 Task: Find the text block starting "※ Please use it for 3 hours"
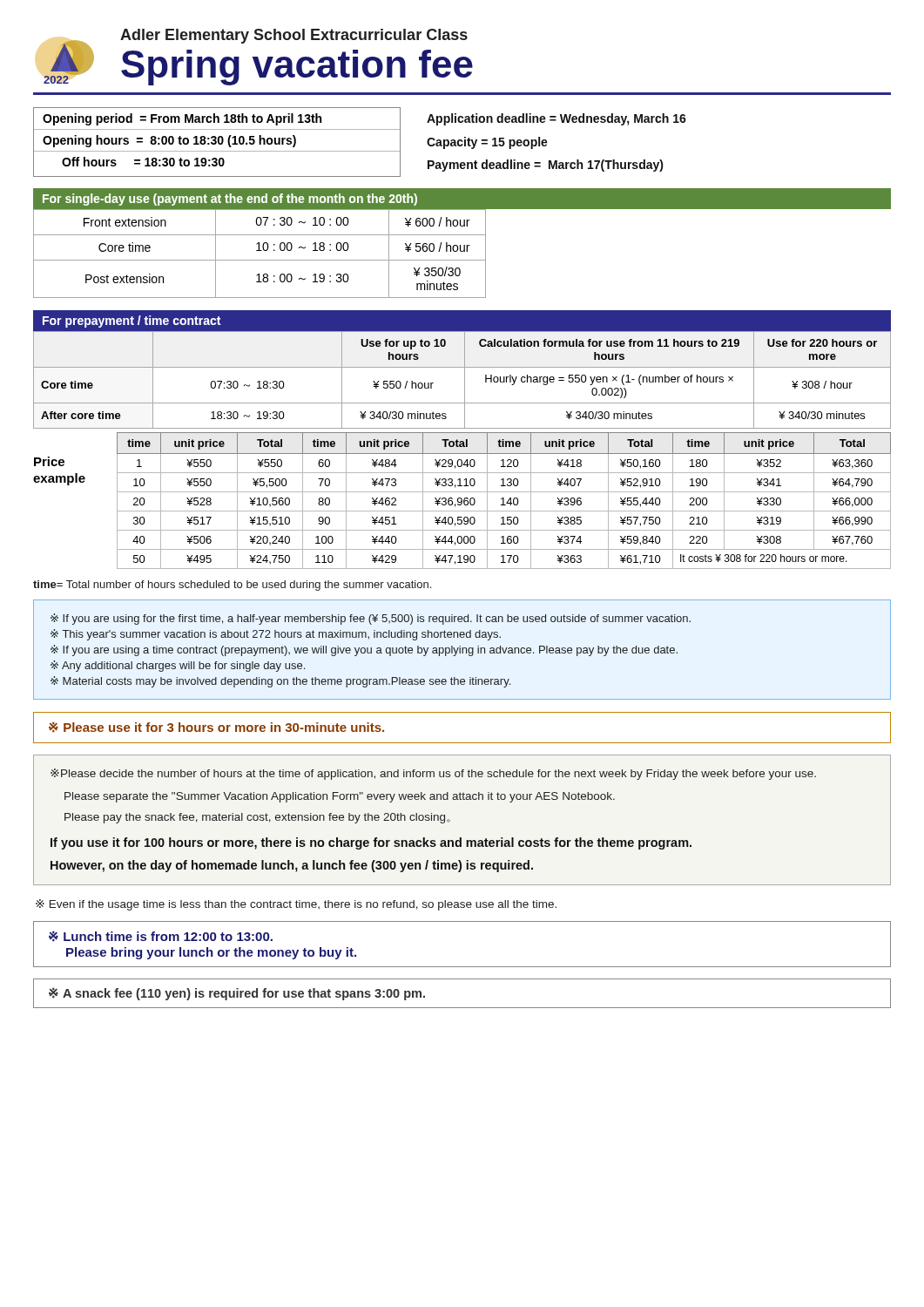coord(216,727)
